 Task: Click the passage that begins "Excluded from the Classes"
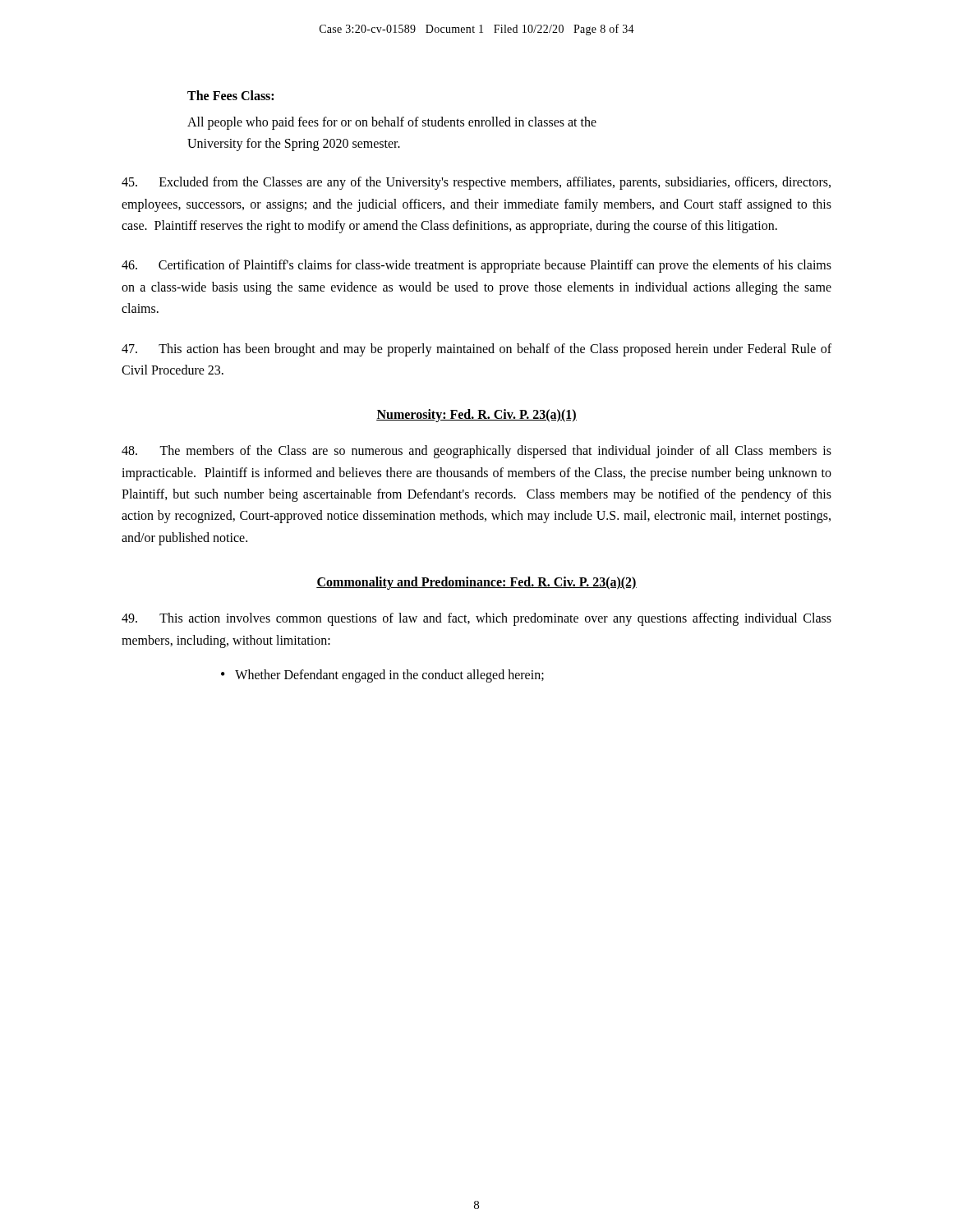click(476, 204)
